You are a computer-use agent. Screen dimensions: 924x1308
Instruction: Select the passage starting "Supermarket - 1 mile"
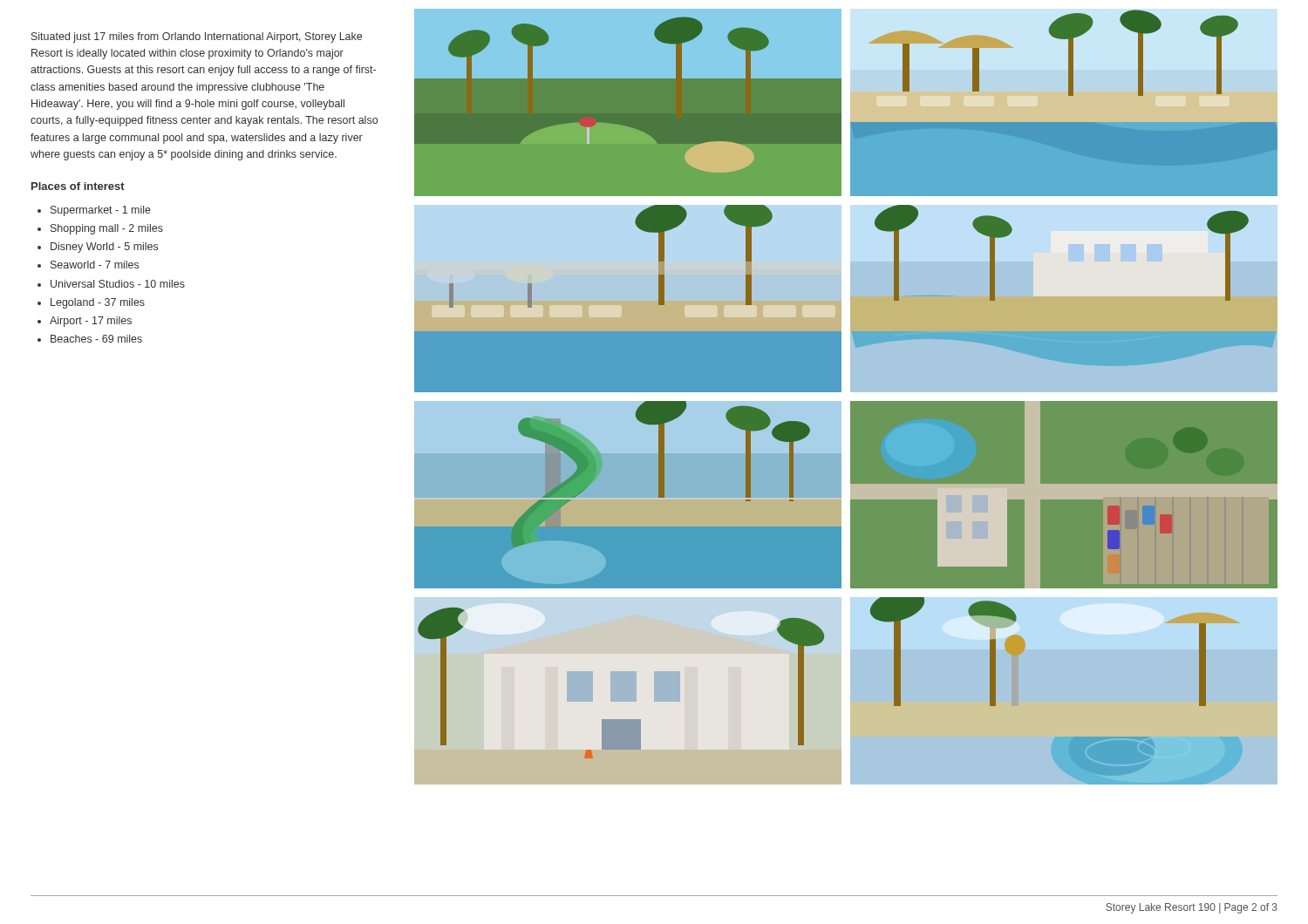(x=101, y=211)
